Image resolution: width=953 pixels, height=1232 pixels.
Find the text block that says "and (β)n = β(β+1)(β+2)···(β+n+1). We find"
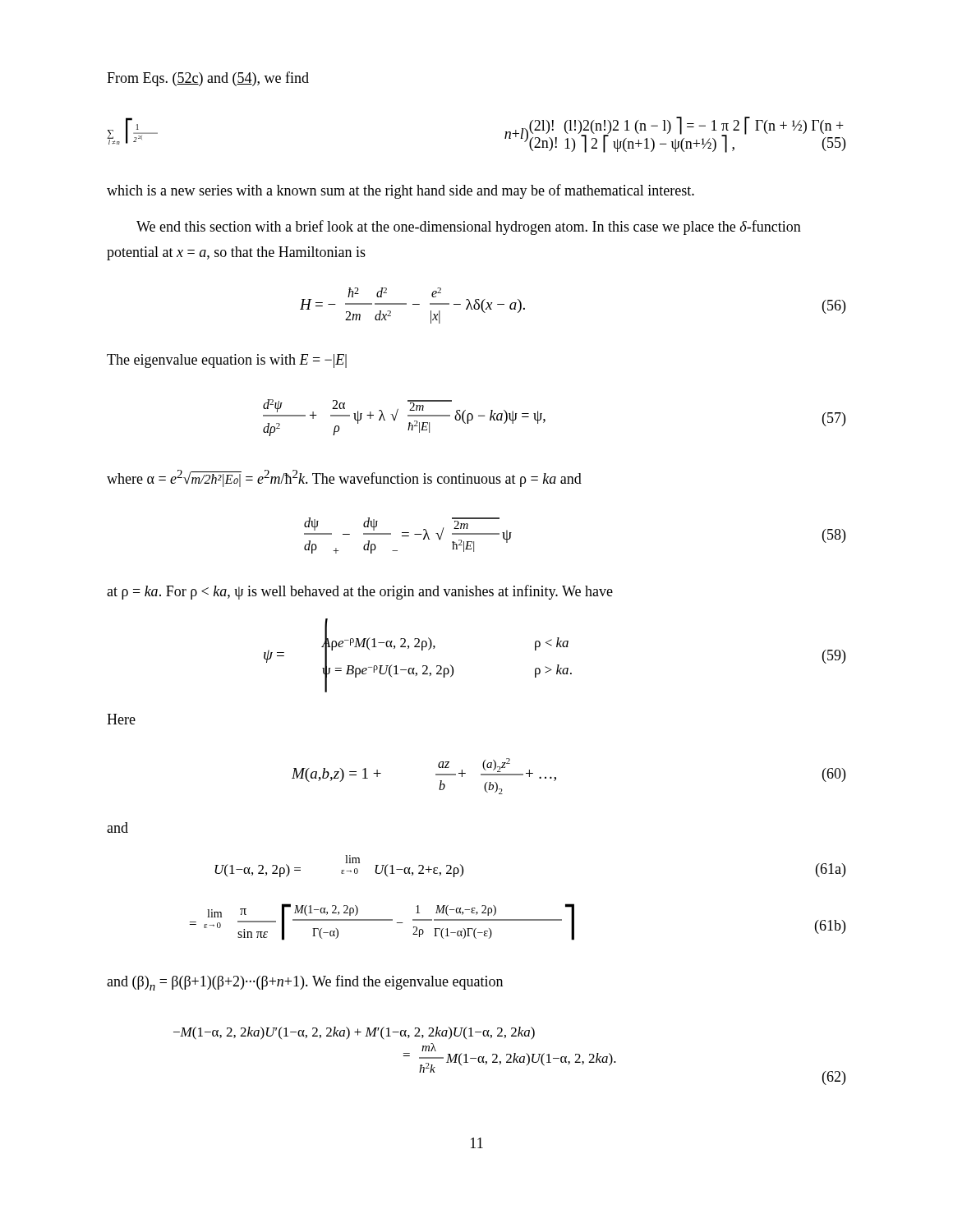click(x=305, y=983)
